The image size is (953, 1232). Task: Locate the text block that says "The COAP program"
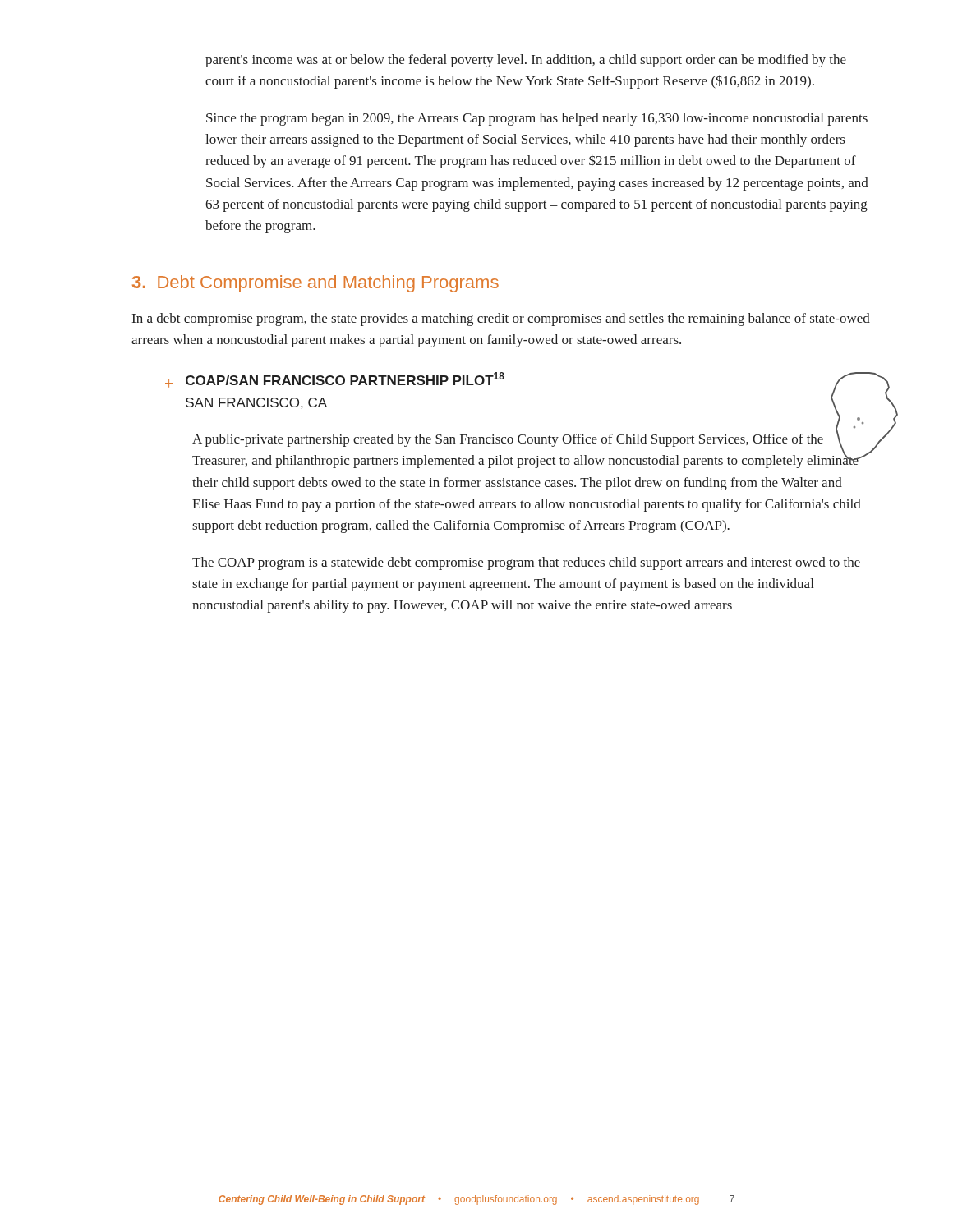pos(526,583)
